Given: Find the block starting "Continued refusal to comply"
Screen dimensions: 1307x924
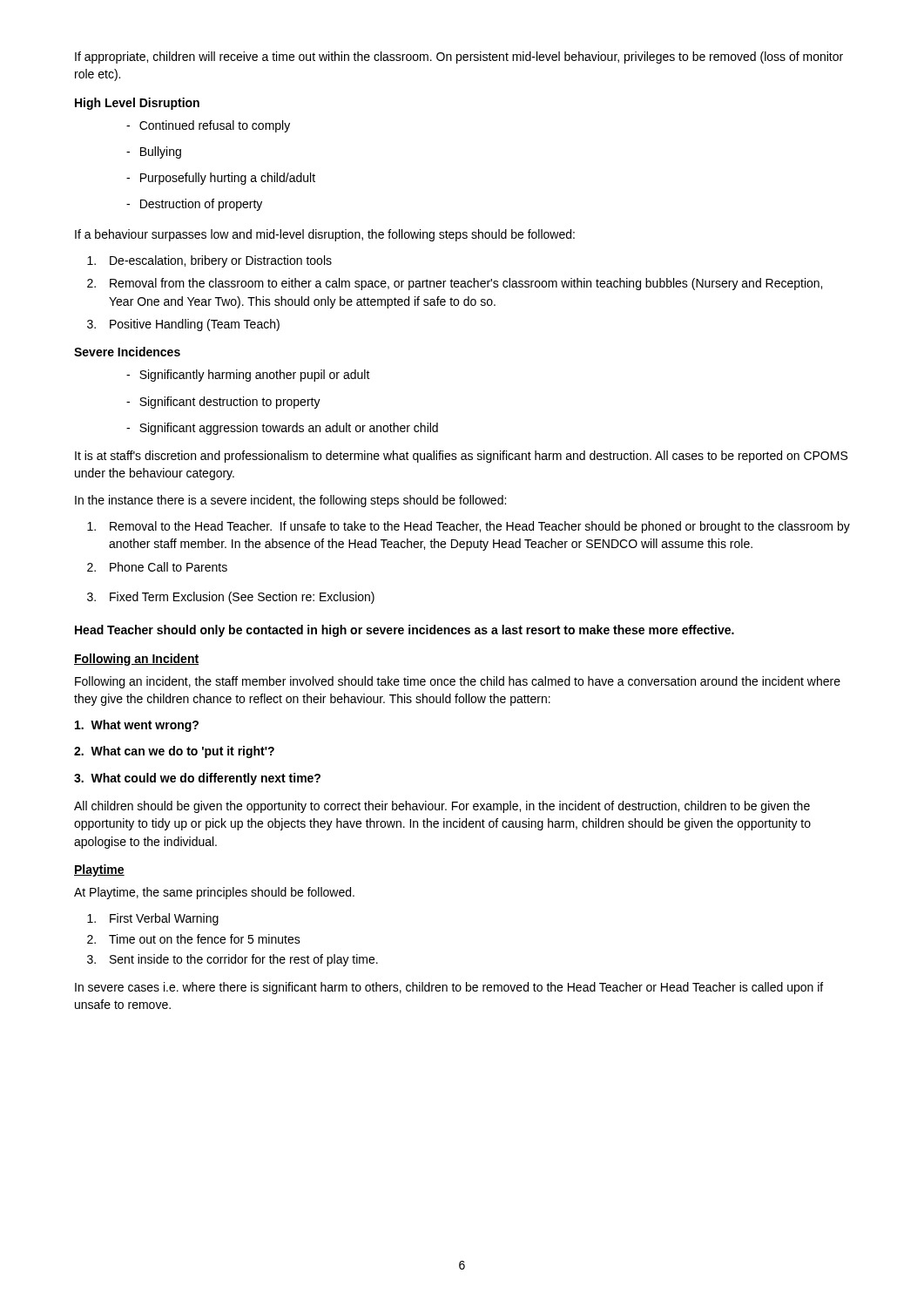Looking at the screenshot, I should click(208, 126).
